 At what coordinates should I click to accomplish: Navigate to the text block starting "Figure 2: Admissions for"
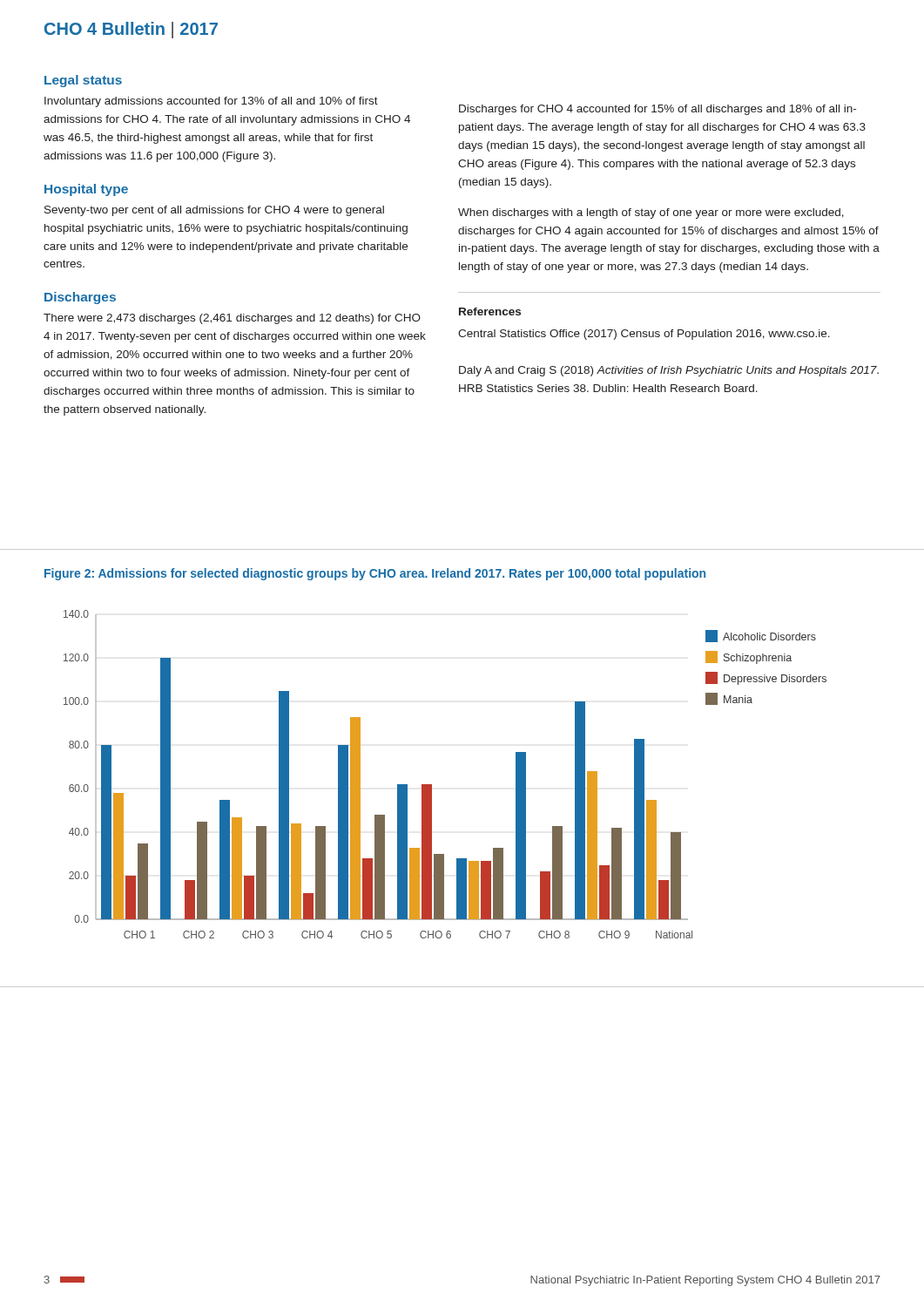pos(375,573)
